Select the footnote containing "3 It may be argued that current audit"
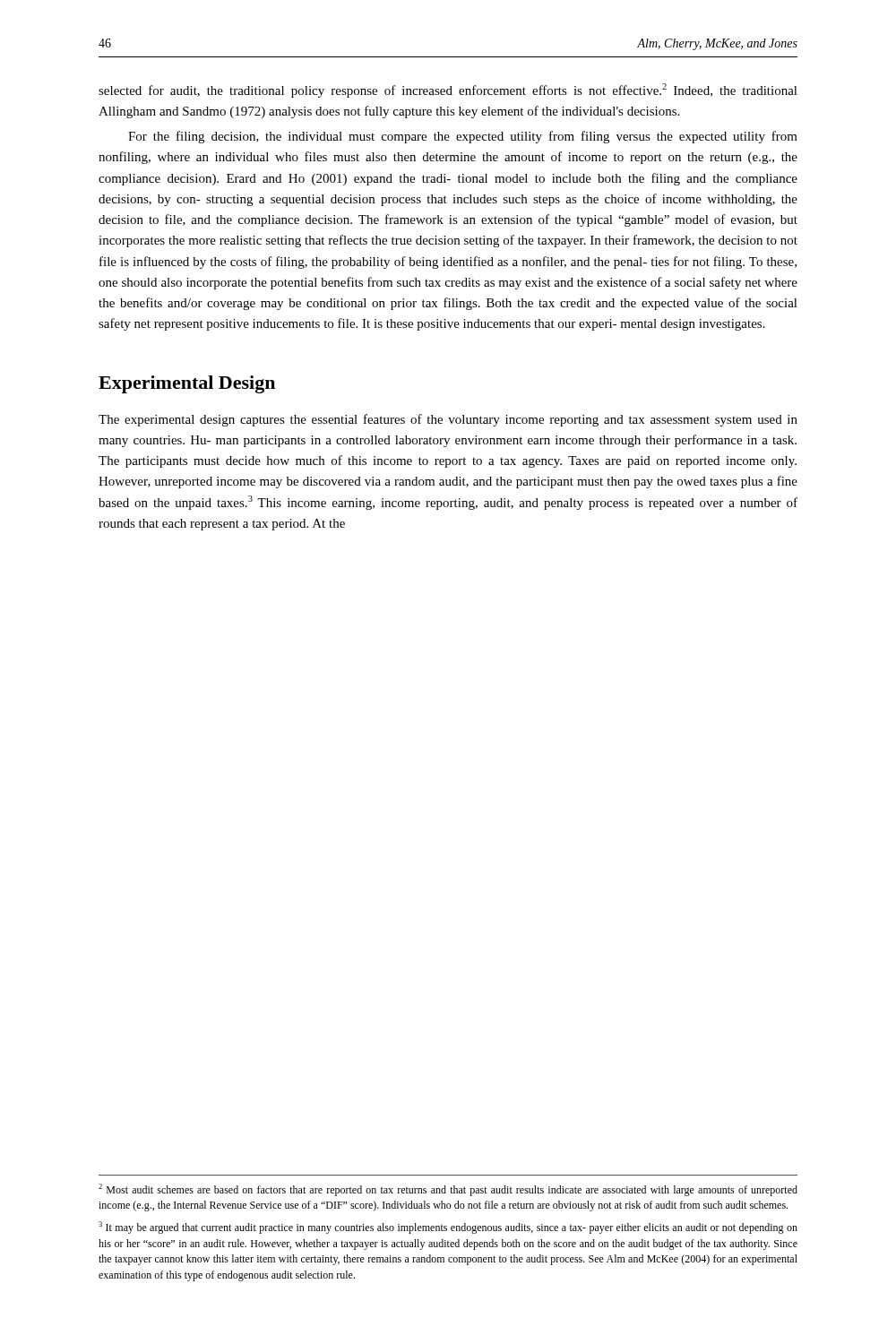The image size is (896, 1344). pos(448,1251)
